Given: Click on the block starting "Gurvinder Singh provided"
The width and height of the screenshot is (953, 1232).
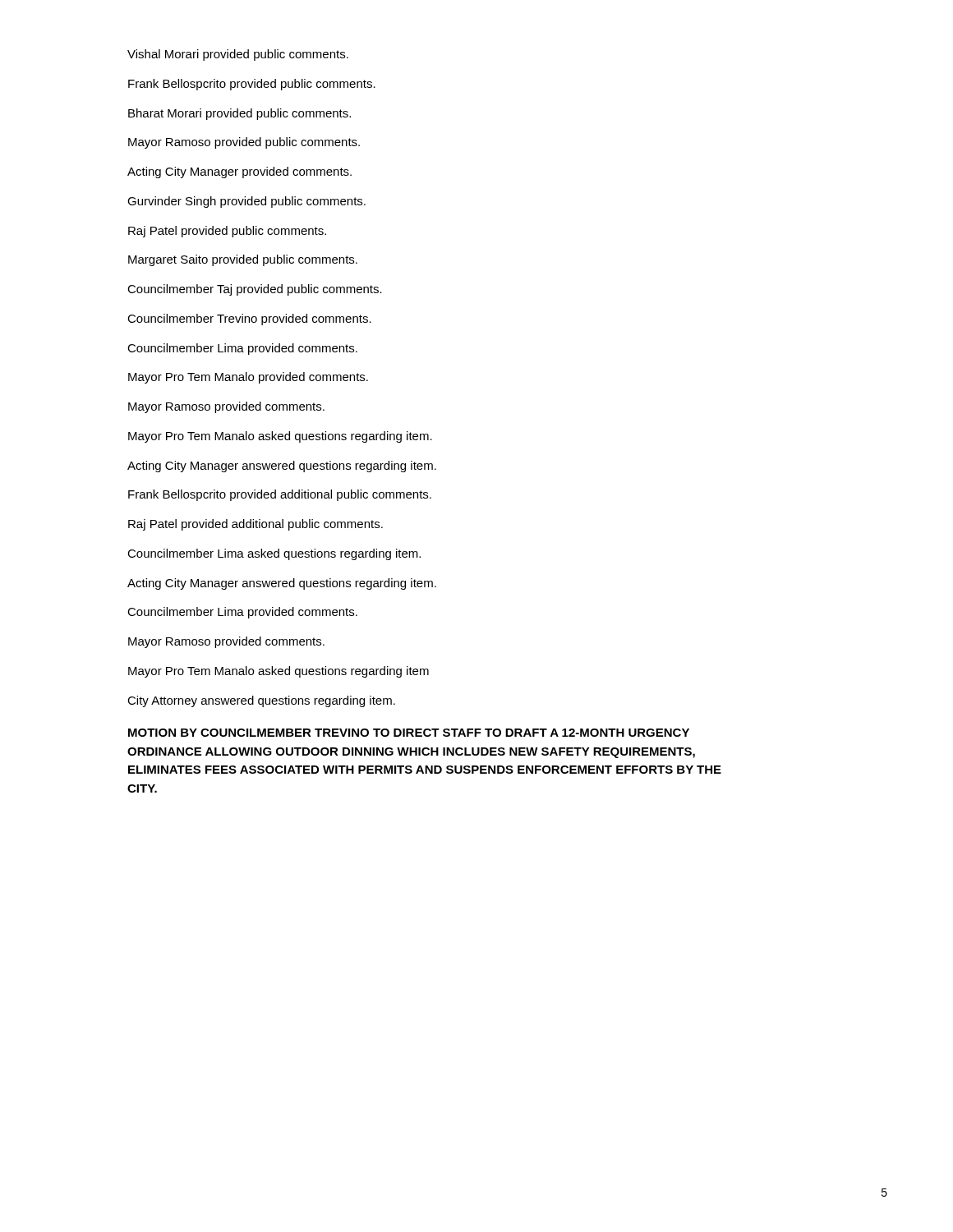Looking at the screenshot, I should click(x=247, y=201).
